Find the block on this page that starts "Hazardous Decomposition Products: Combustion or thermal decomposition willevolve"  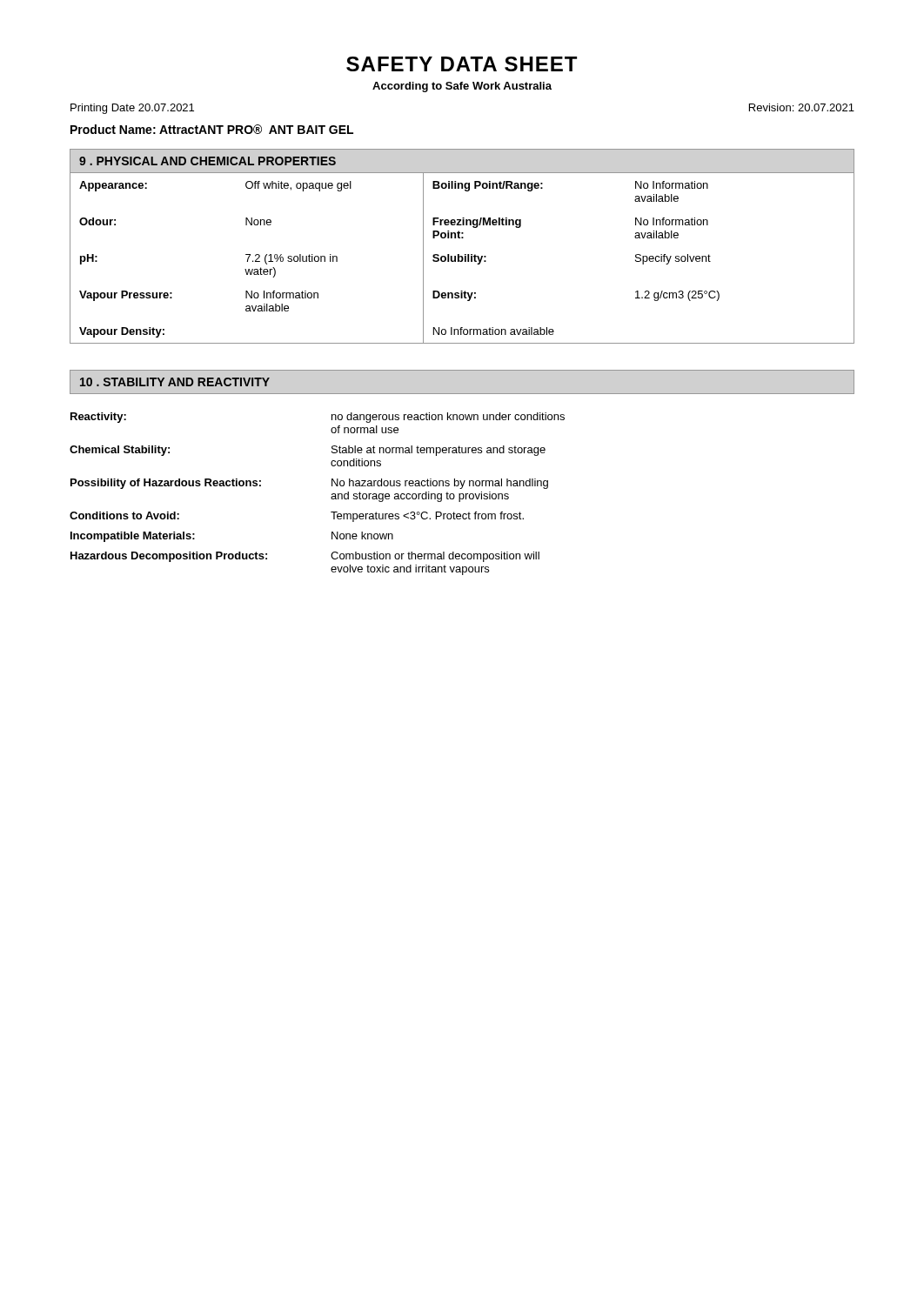[175, 556]
